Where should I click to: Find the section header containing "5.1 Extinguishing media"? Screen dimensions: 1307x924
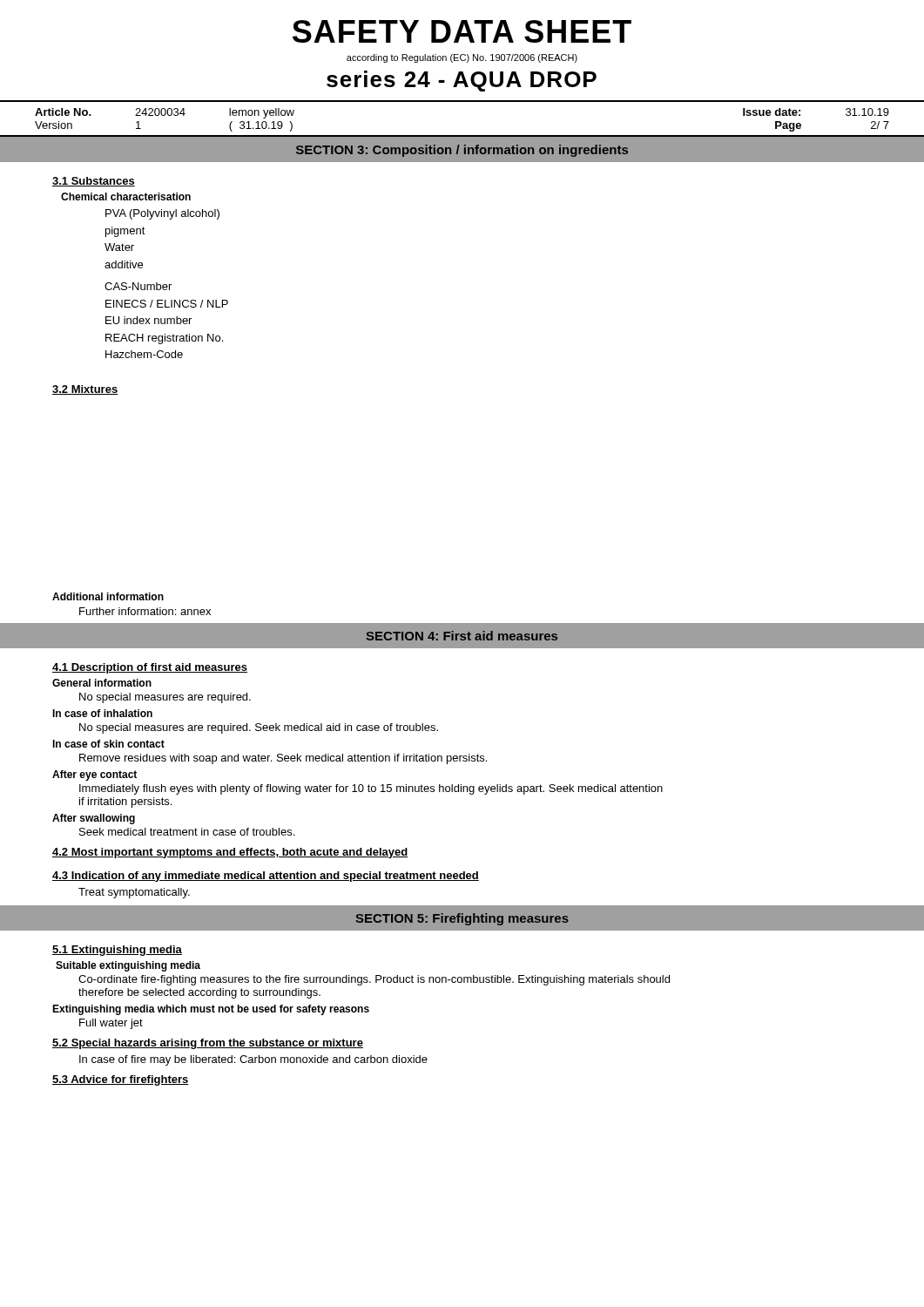point(117,949)
